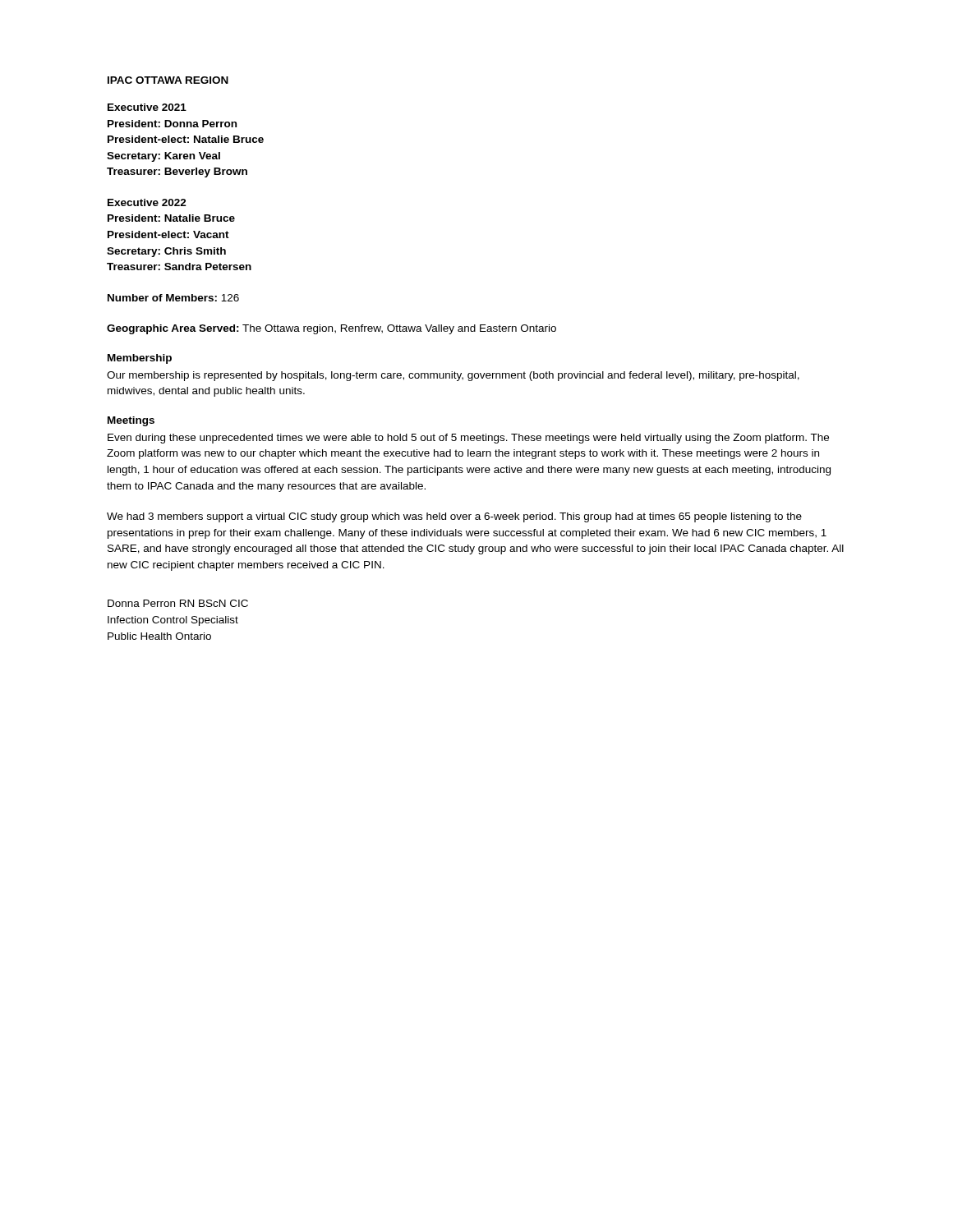
Task: Locate the section header with the text "IPAC OTTAWA REGION"
Action: coord(168,80)
